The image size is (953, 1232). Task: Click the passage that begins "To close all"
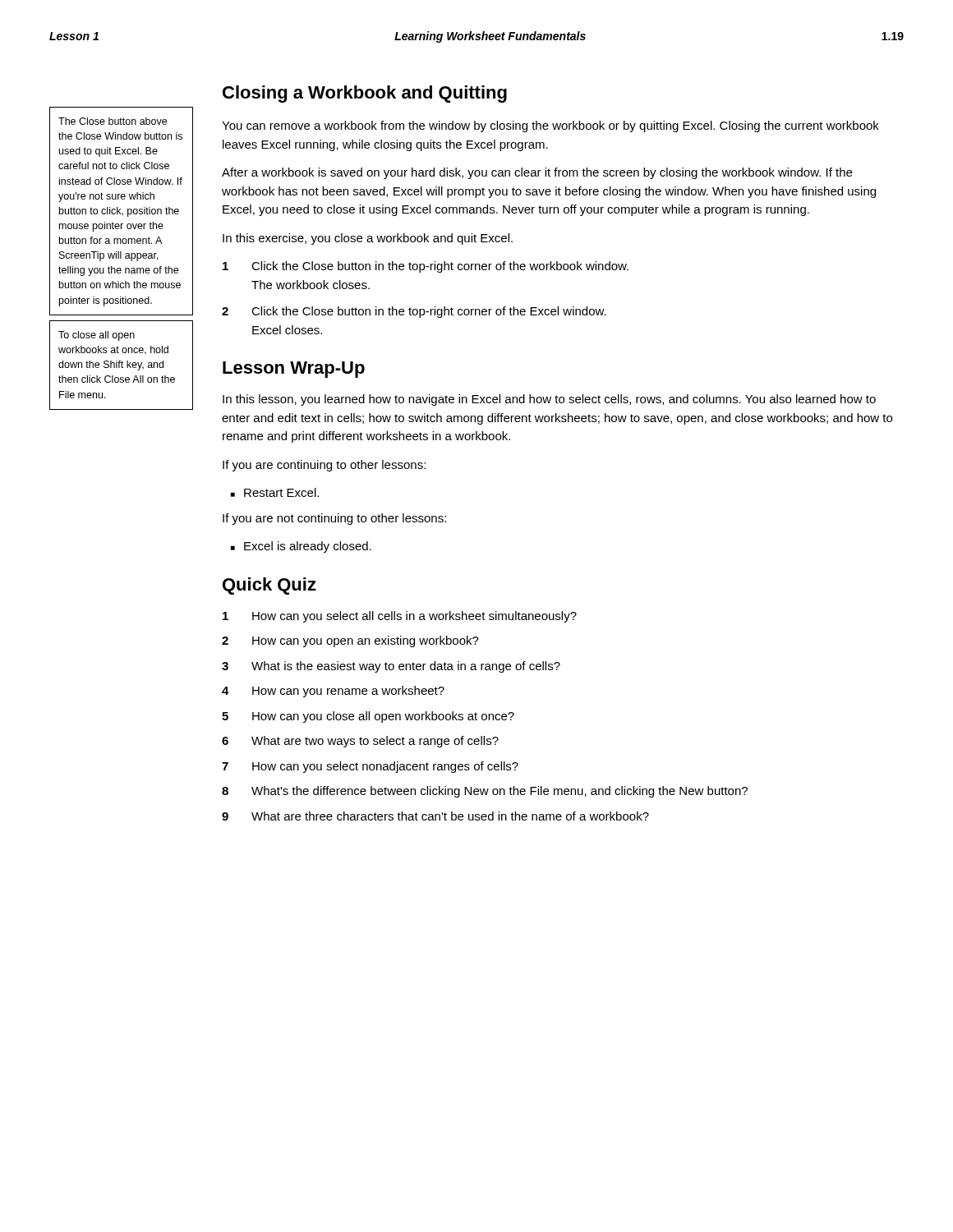point(117,365)
